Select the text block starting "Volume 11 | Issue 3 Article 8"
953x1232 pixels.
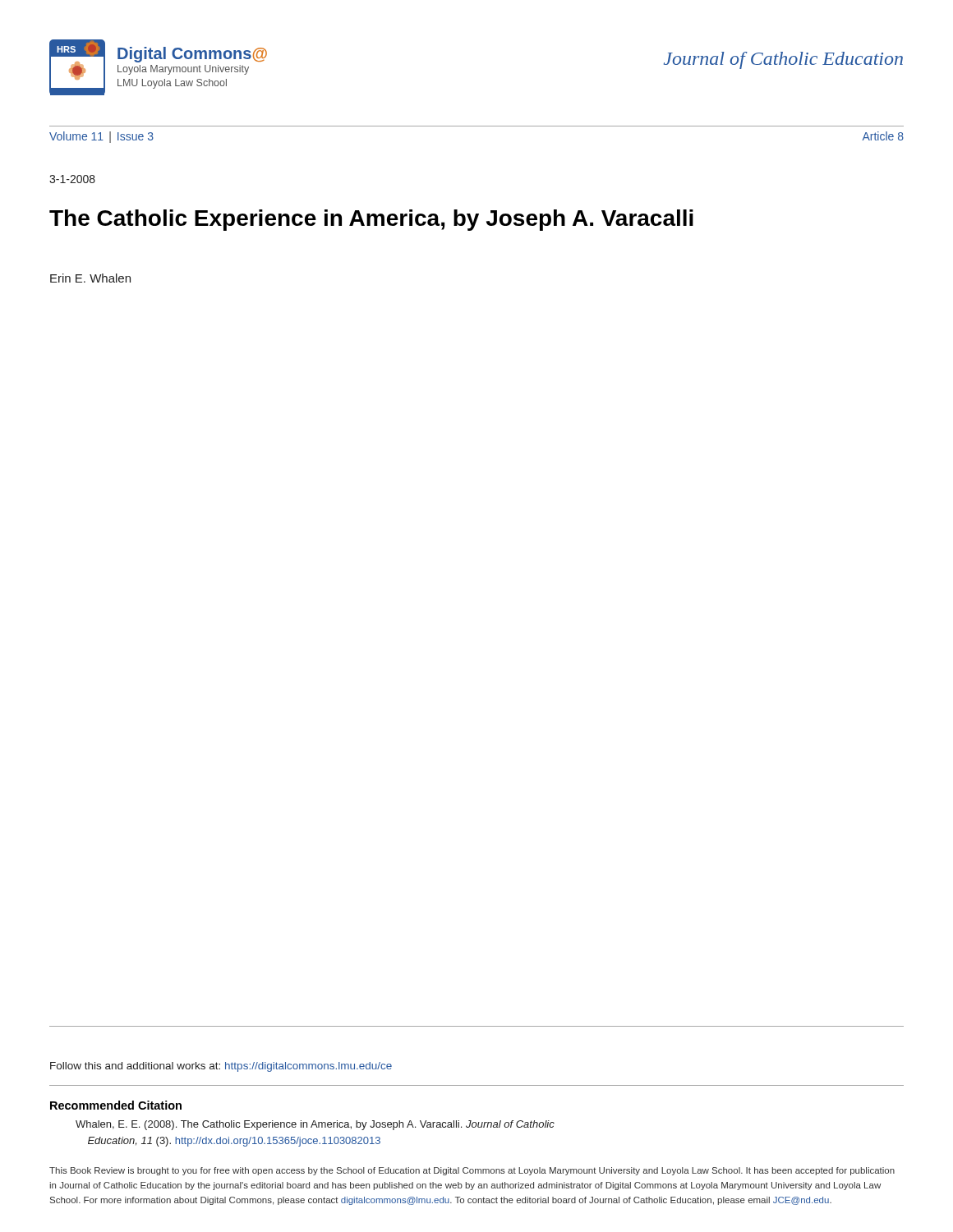[476, 136]
